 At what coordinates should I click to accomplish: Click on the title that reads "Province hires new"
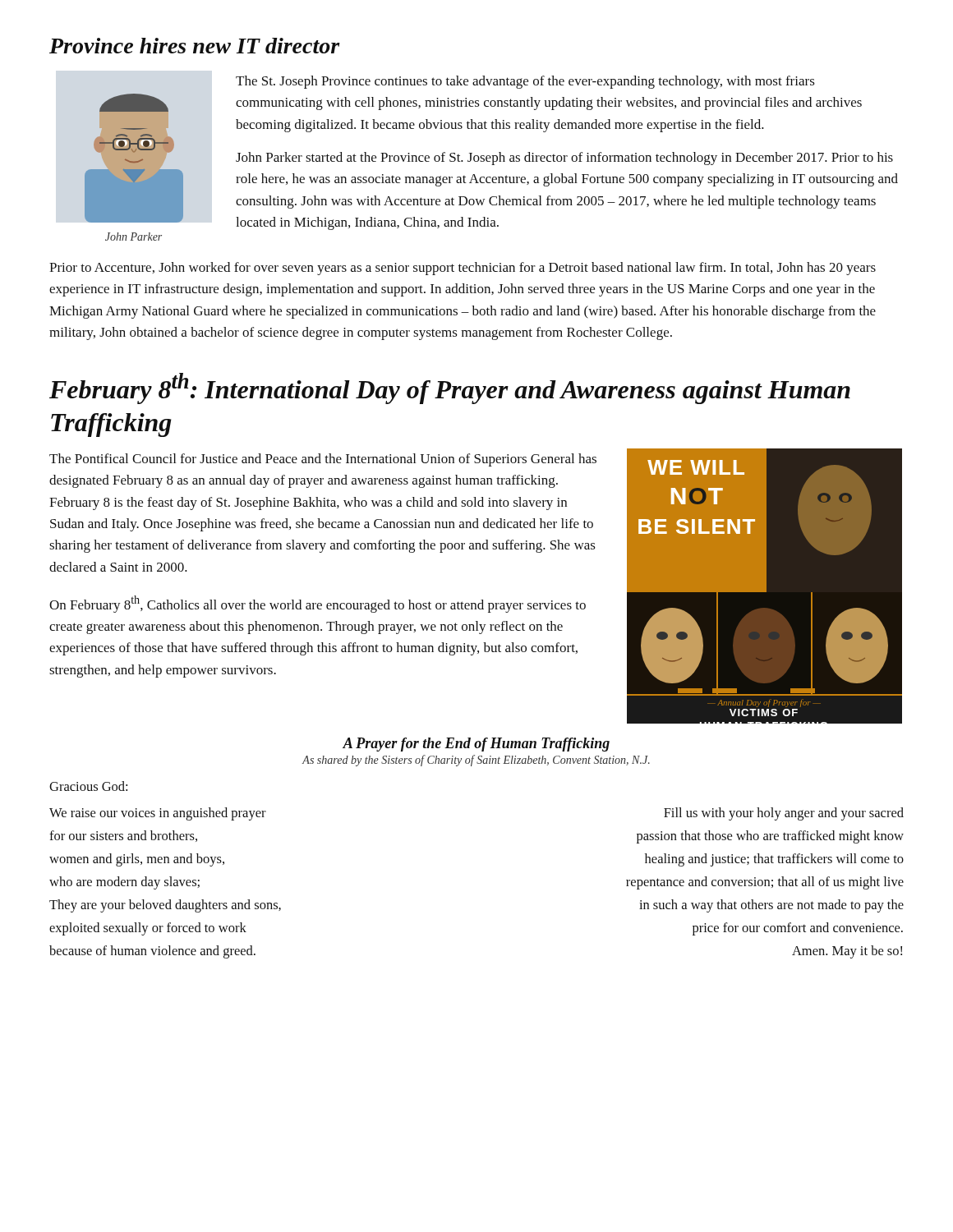194,46
